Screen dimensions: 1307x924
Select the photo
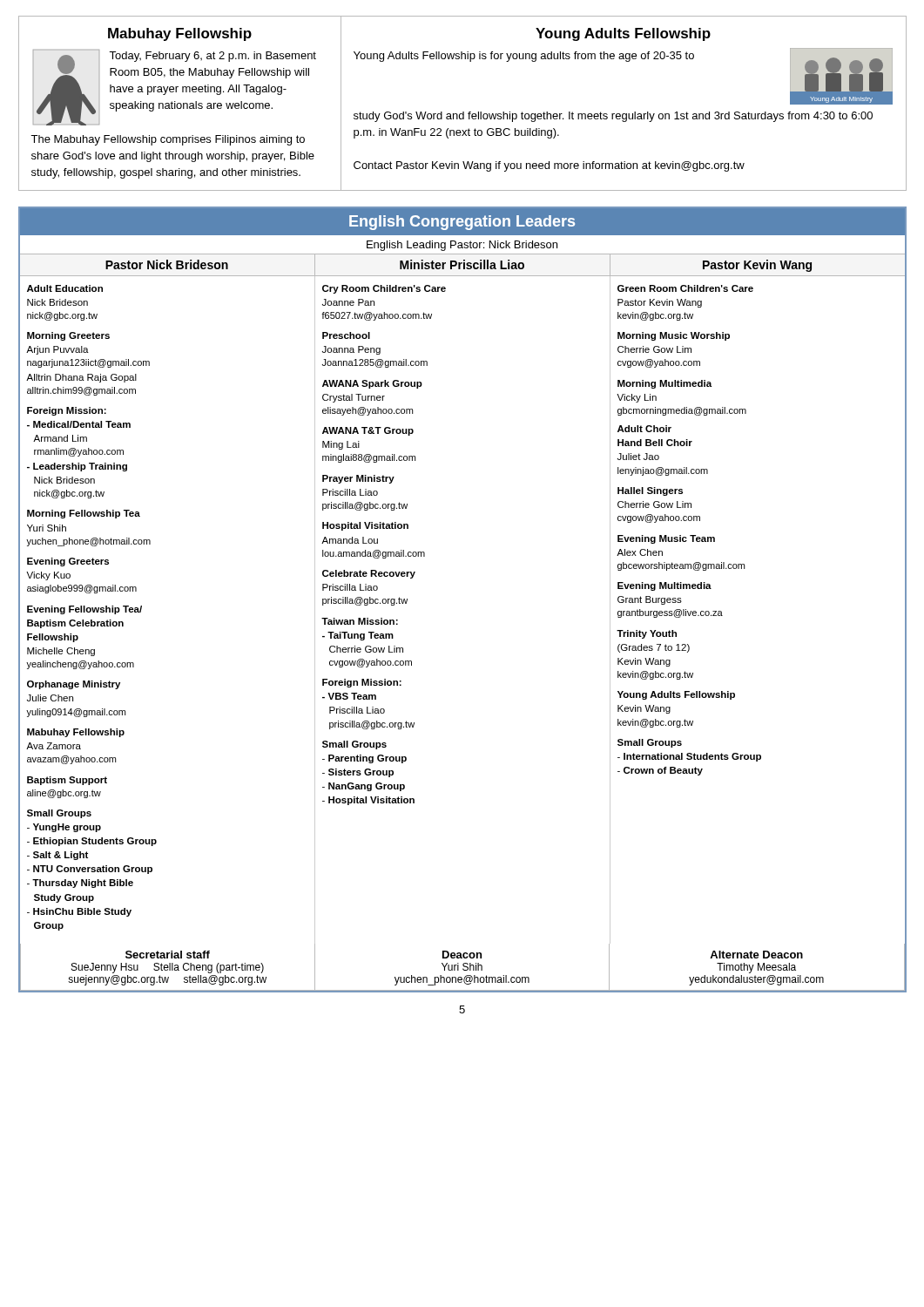click(x=841, y=76)
